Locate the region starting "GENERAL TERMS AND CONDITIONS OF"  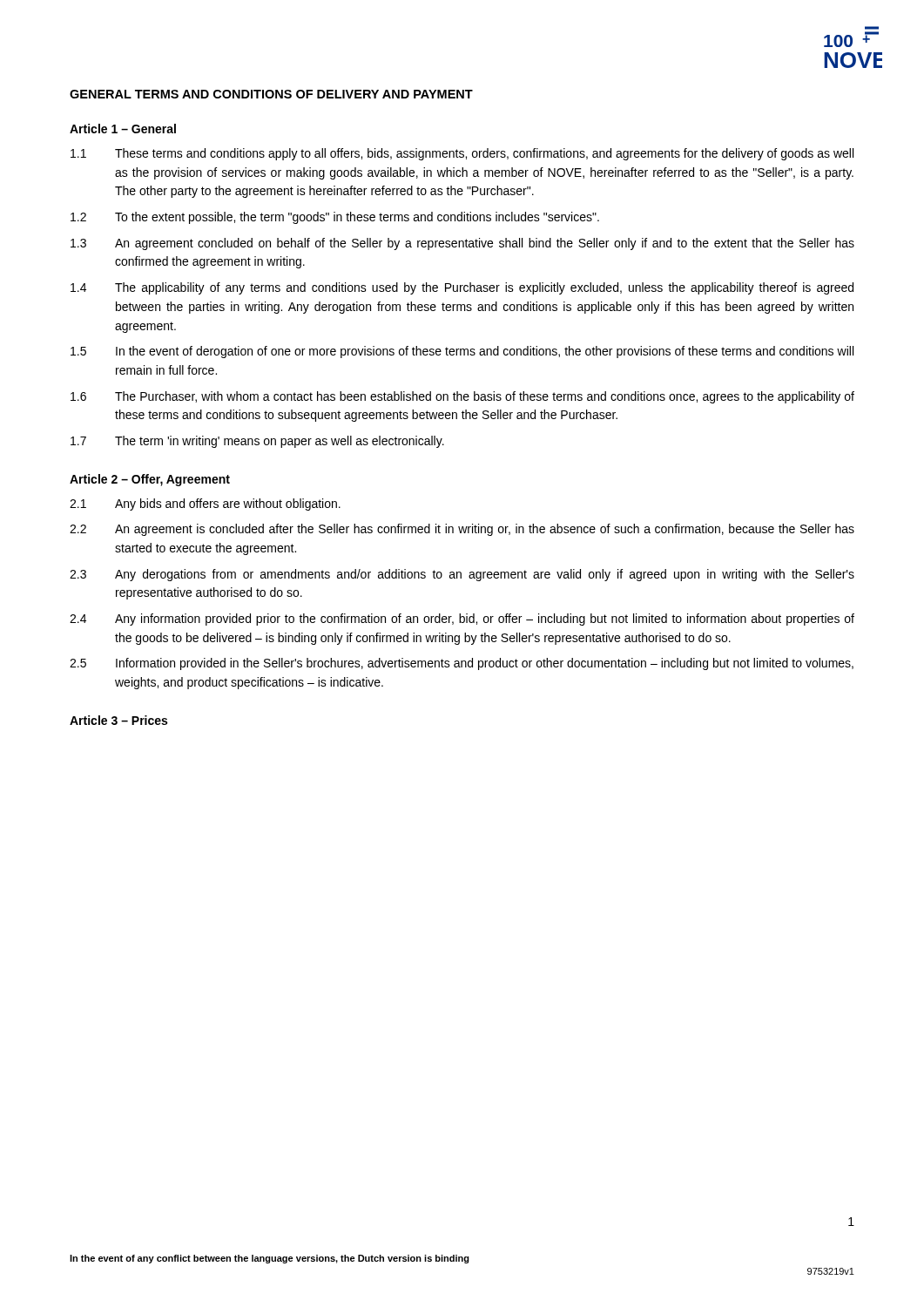pos(271,94)
